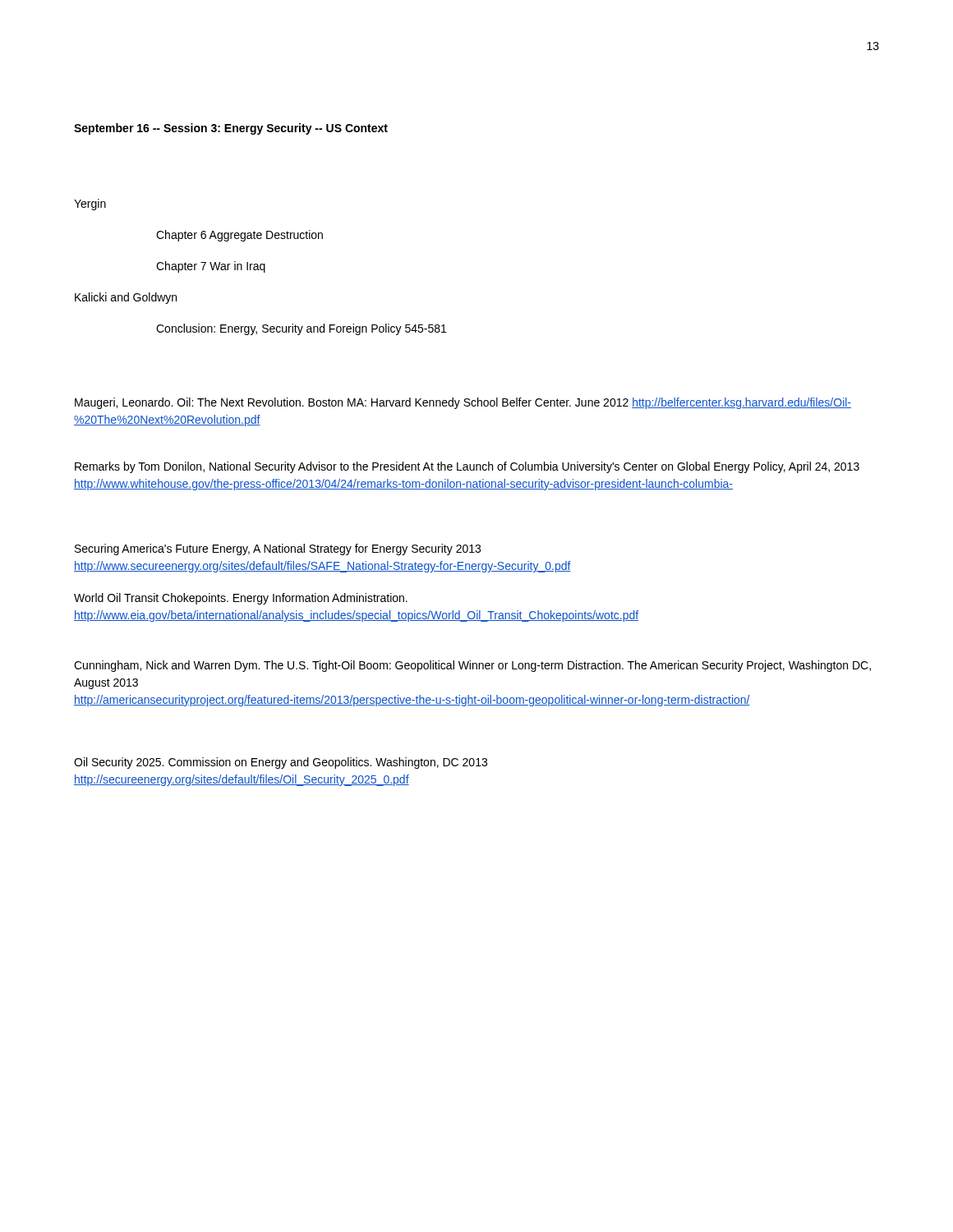Select the text starting "Chapter 7 War in"
Screen dimensions: 1232x953
coord(211,266)
